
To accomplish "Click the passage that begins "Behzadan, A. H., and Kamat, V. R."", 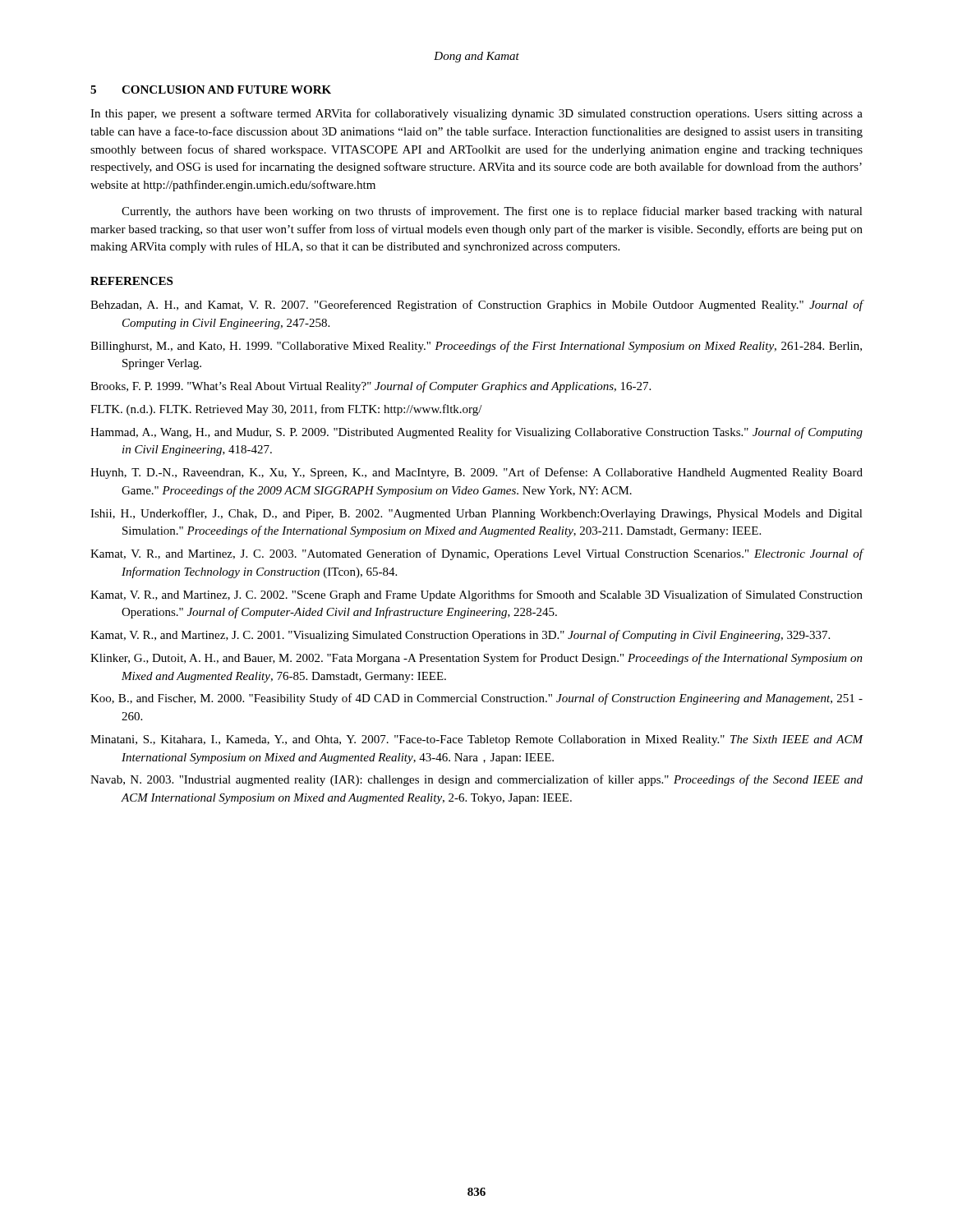I will [x=476, y=314].
